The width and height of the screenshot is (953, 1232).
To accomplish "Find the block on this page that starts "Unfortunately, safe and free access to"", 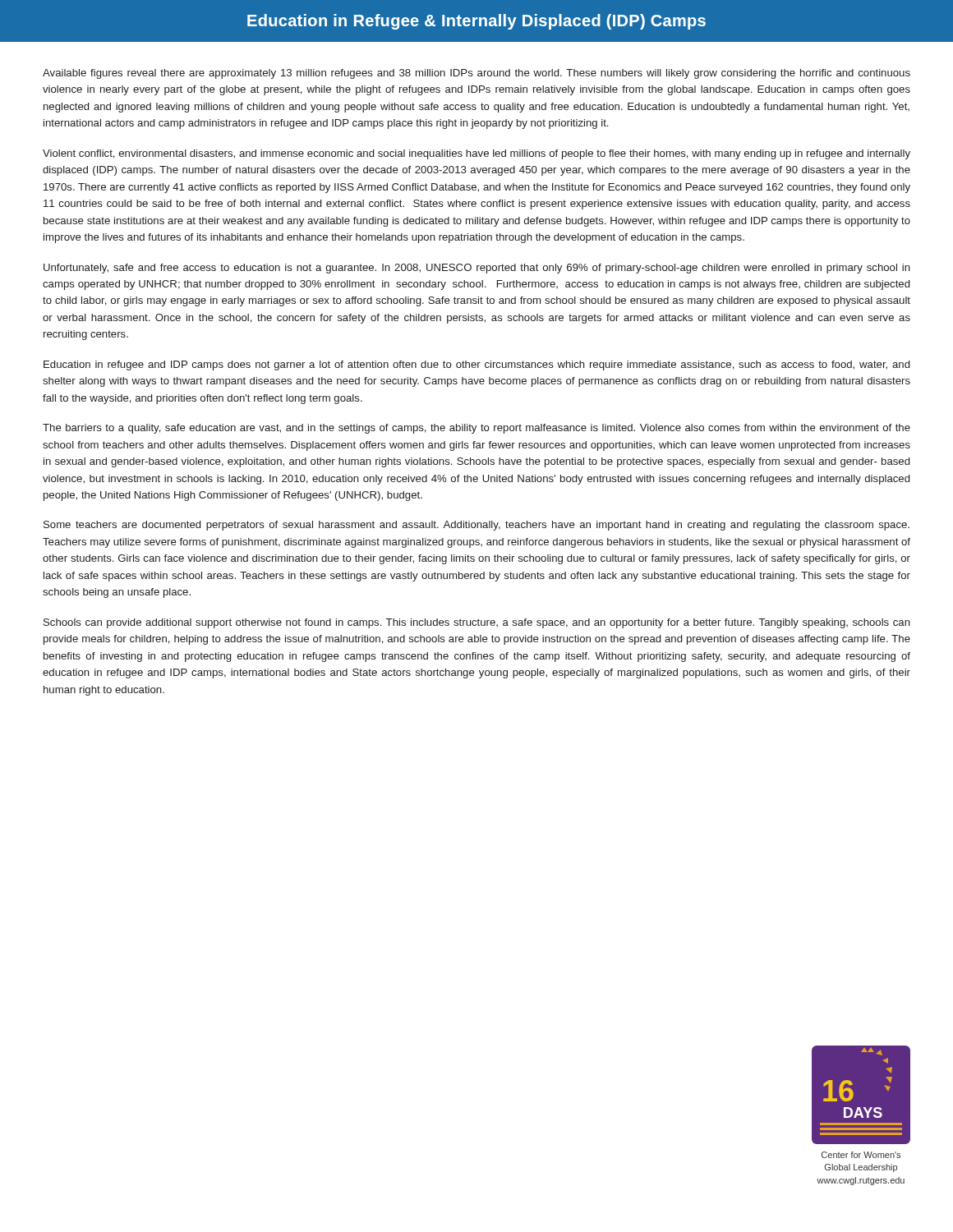I will tap(476, 301).
